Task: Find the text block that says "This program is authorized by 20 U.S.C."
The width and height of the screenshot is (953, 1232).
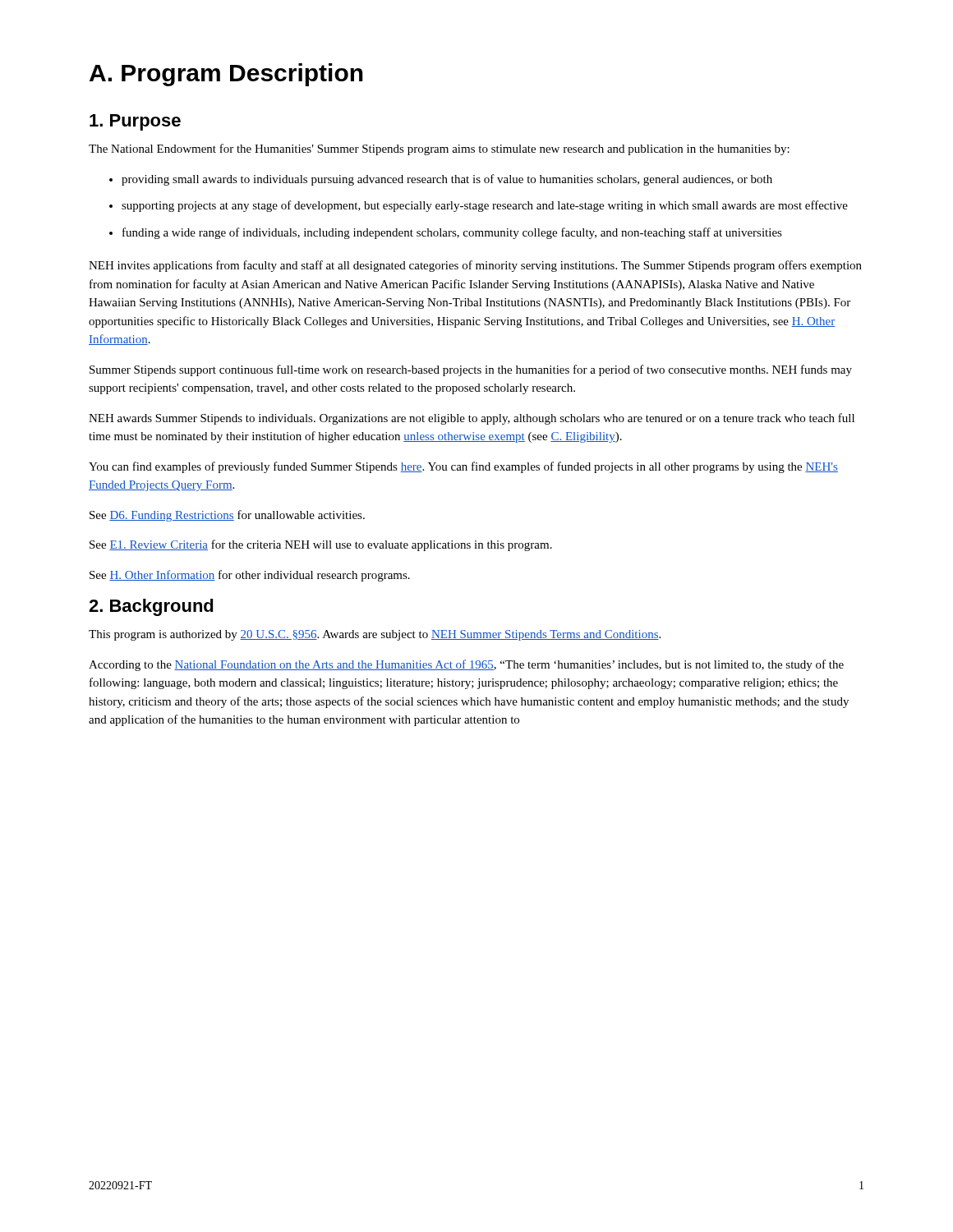Action: click(476, 634)
